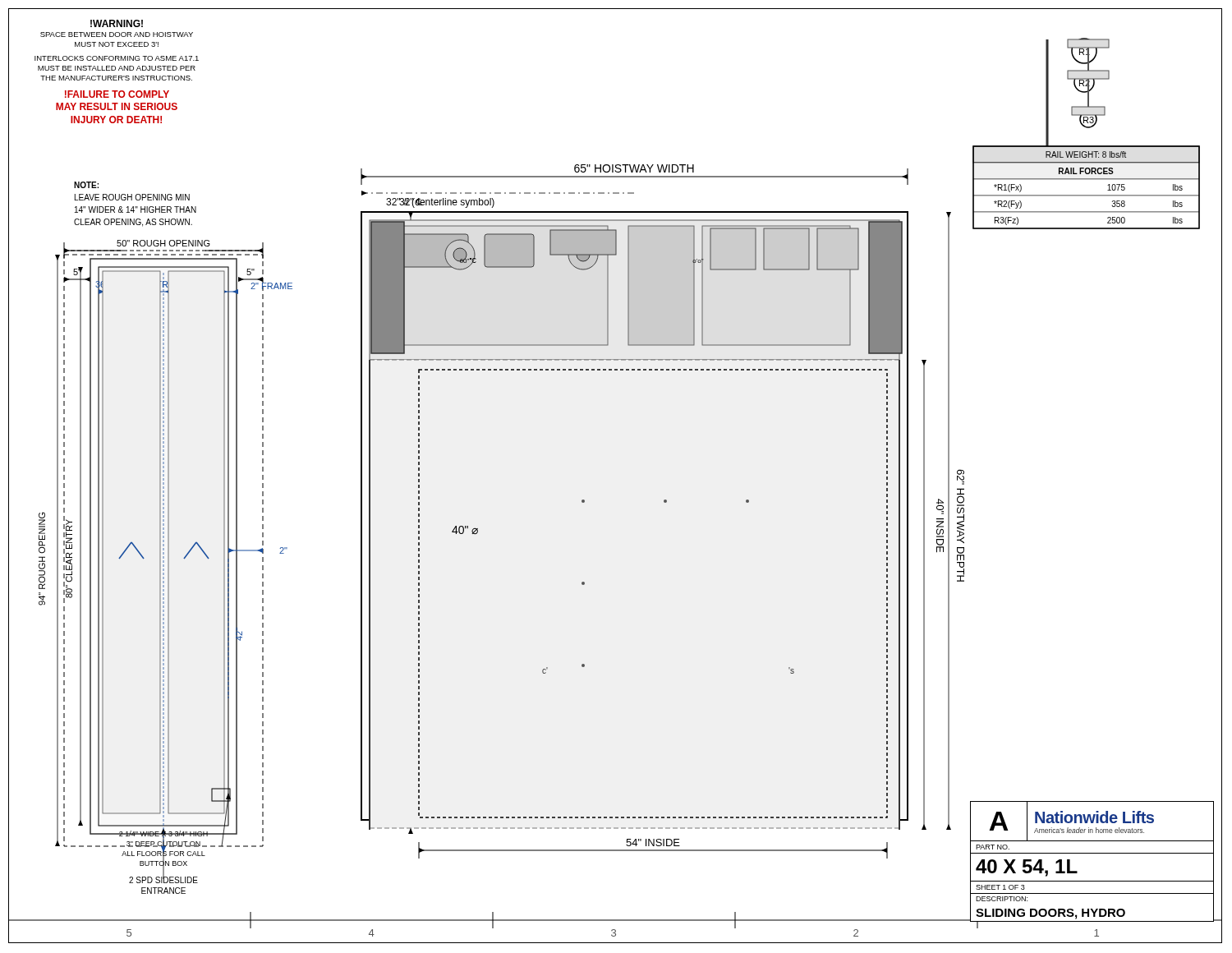Viewport: 1232px width, 953px height.
Task: Navigate to the passage starting "NOTE: LEAVE ROUGH OPENING MIN 14""
Action: [135, 204]
